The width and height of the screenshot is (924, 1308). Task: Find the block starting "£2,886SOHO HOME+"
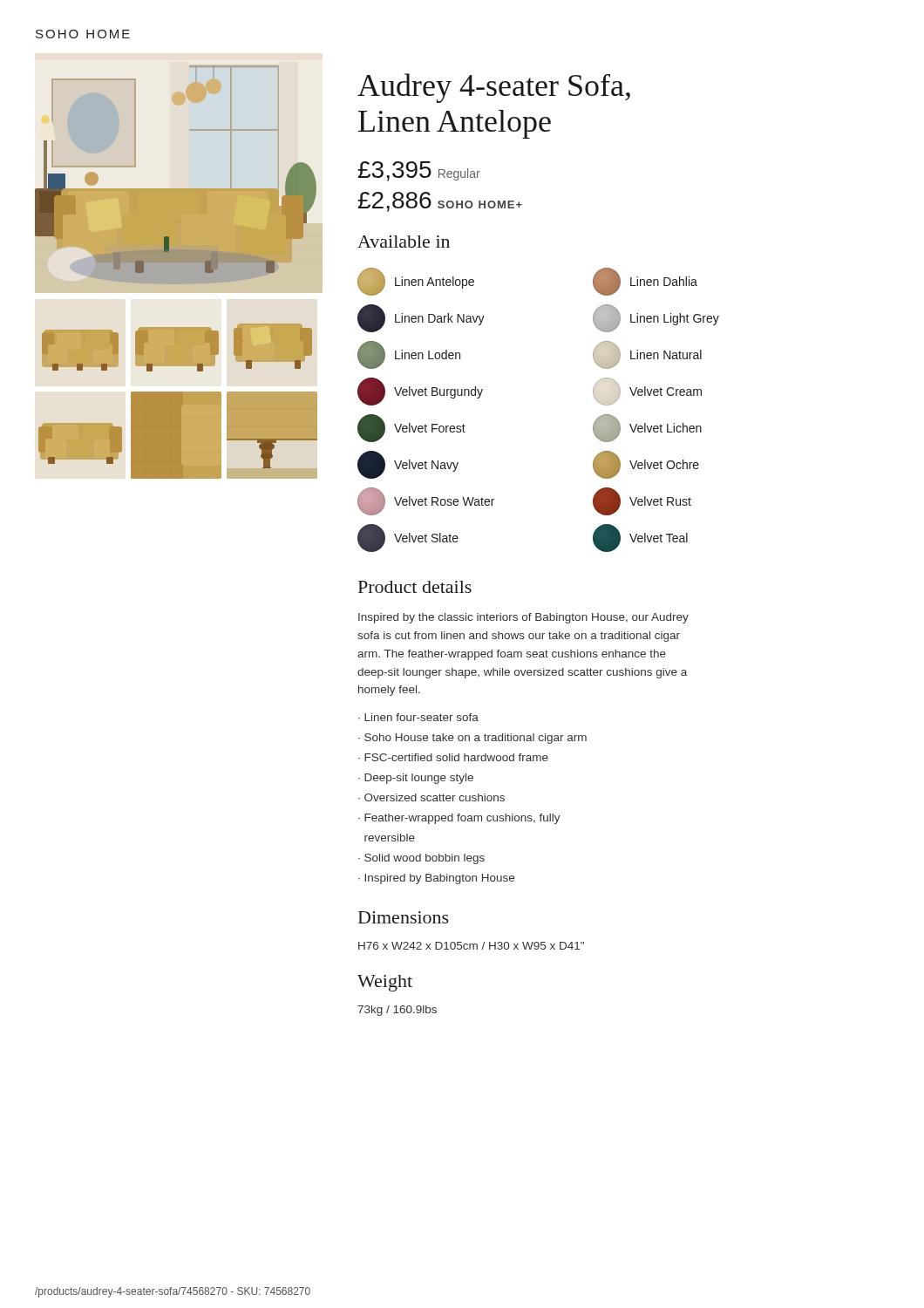click(x=440, y=200)
